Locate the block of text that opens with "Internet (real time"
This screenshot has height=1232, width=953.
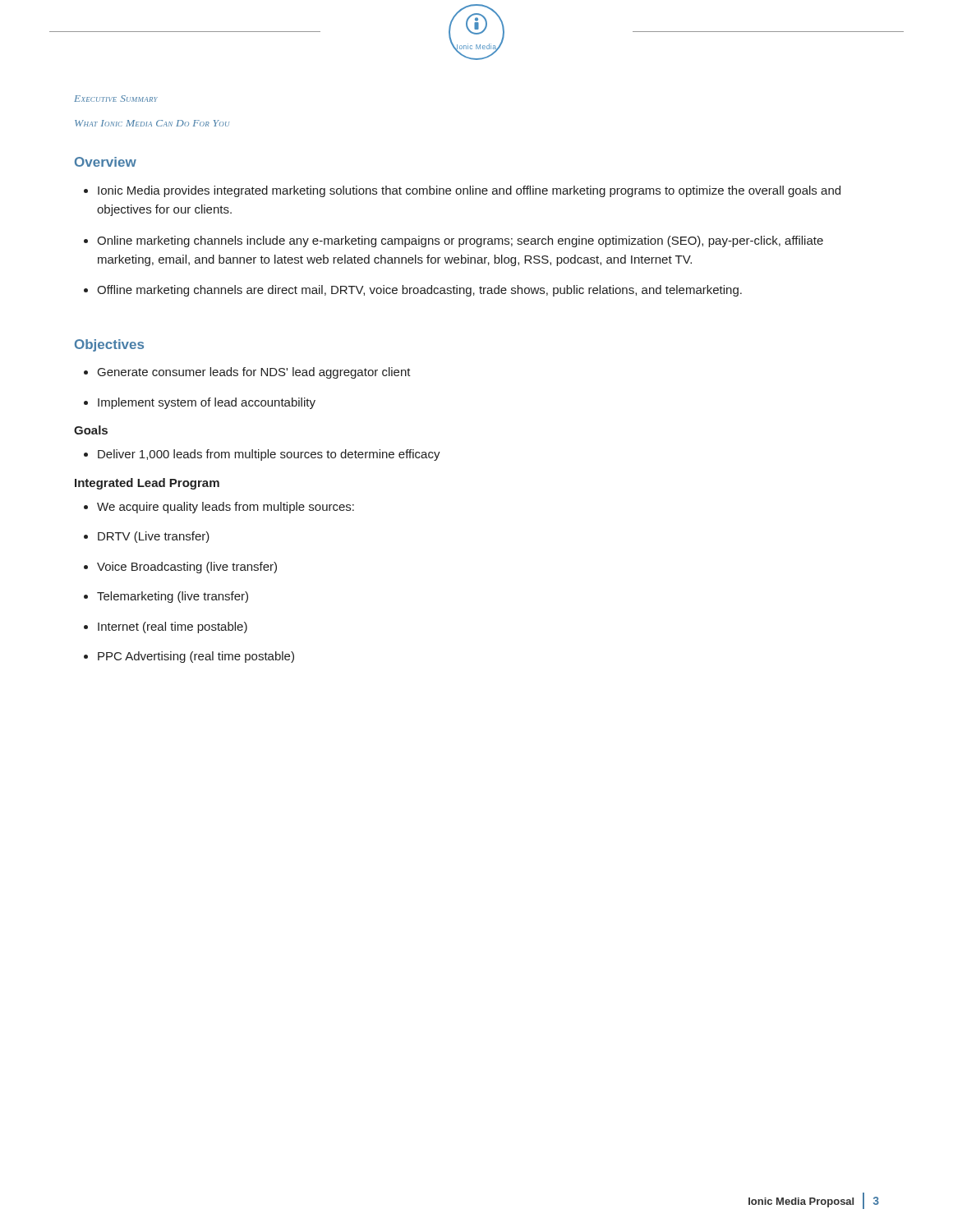tap(172, 626)
